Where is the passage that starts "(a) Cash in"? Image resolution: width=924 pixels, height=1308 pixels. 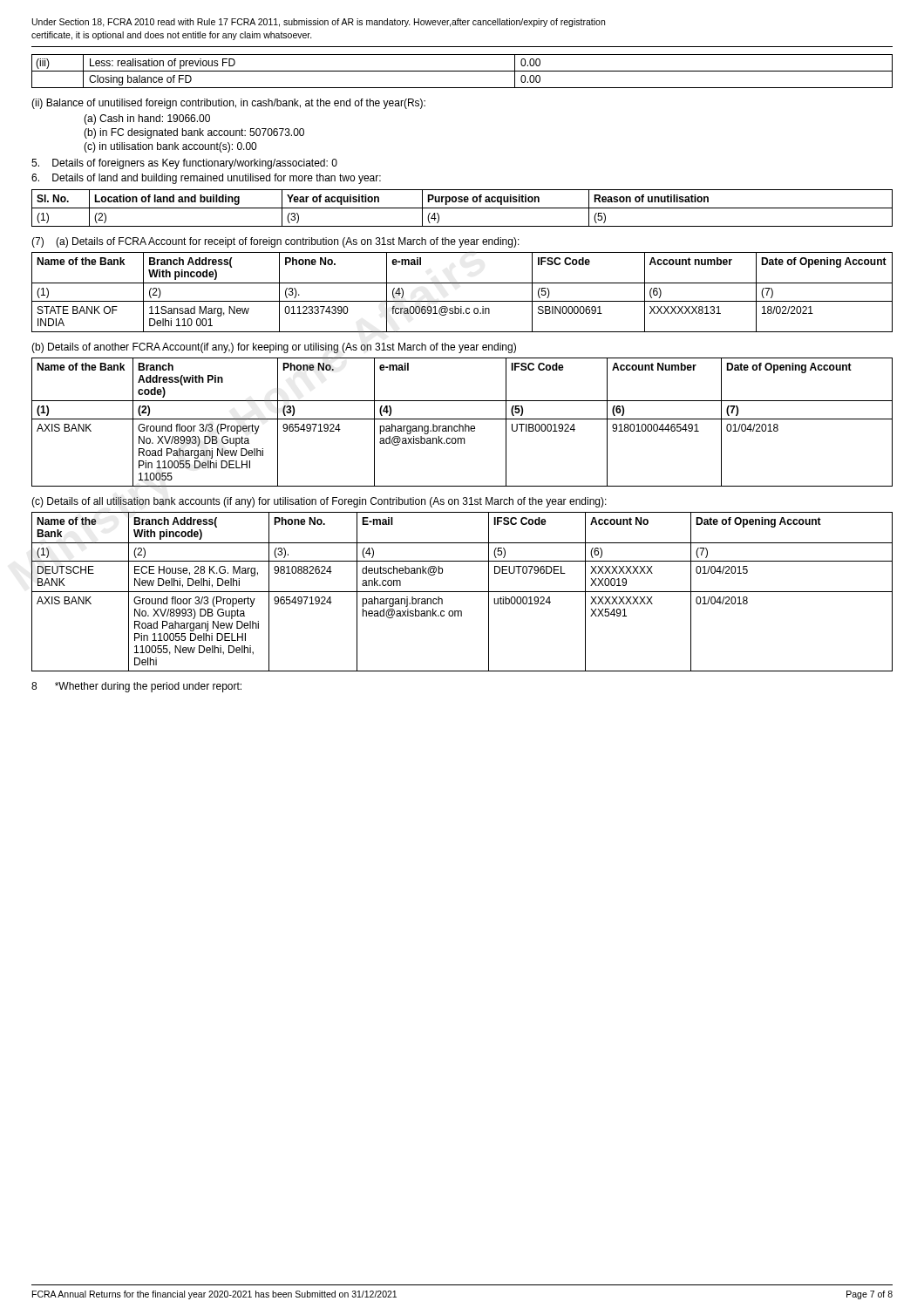[x=147, y=119]
